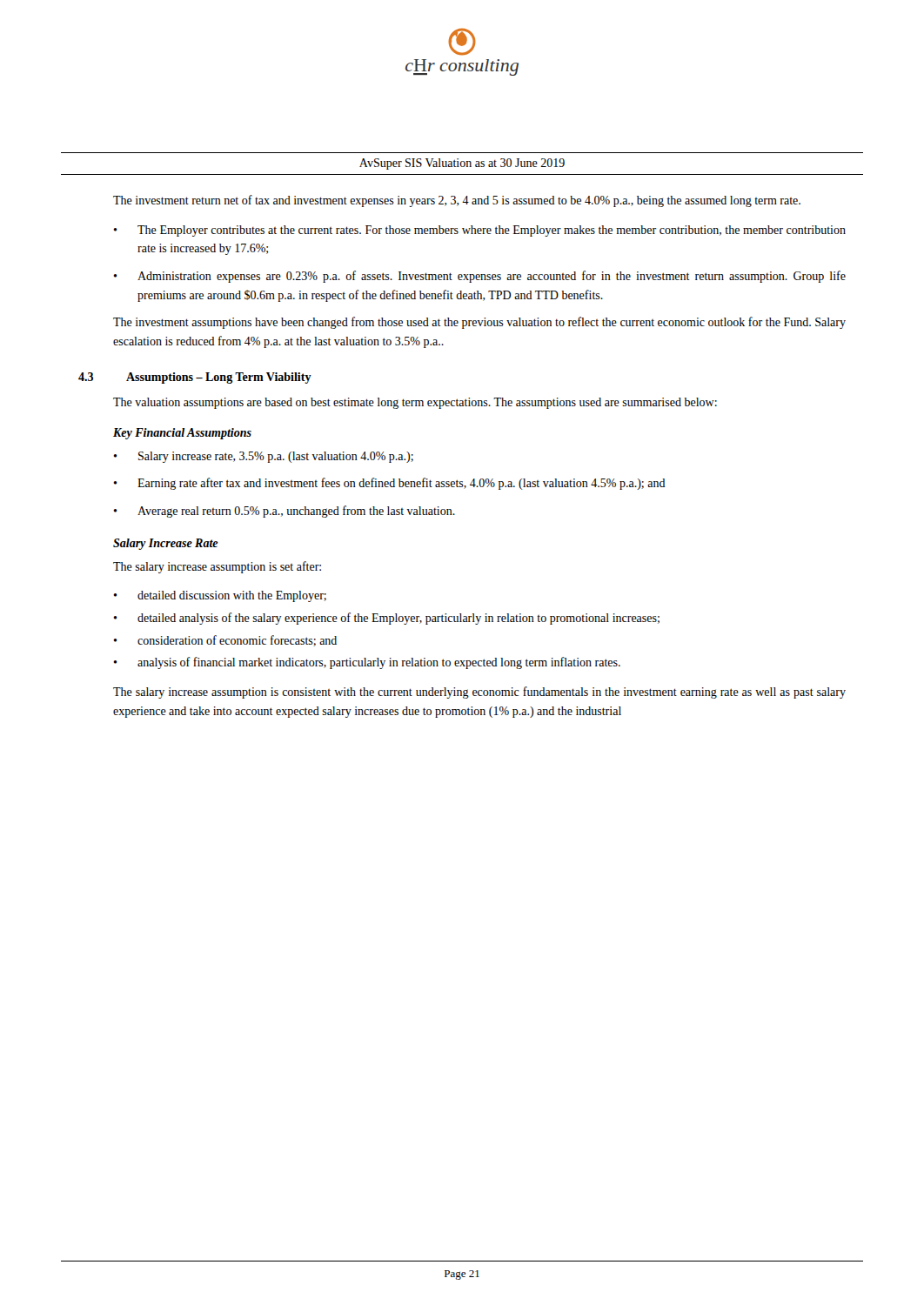Click on the list item that reads "• The Employer contributes at the current rates."

[479, 240]
